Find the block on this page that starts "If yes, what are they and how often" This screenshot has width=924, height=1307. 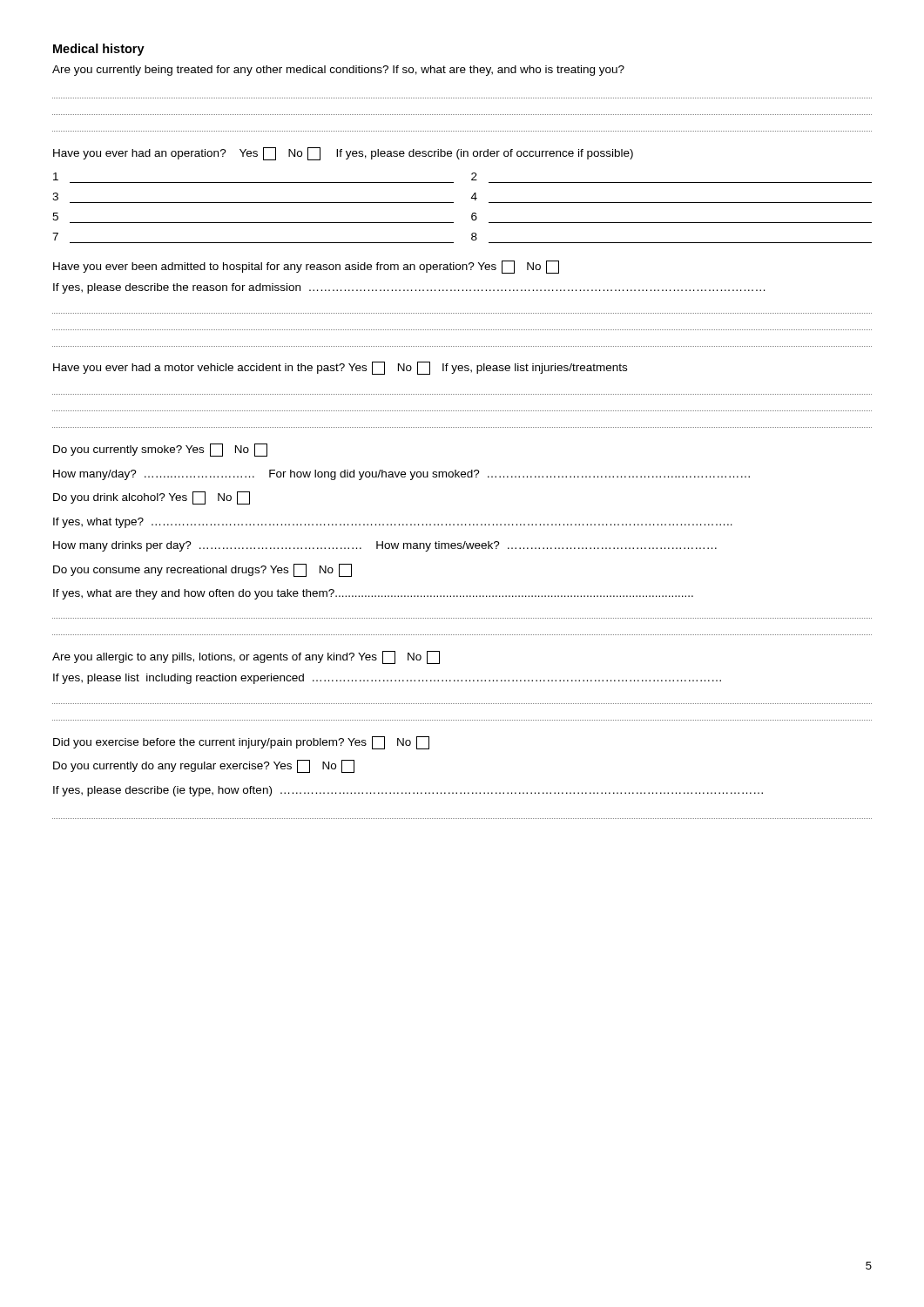(x=462, y=610)
